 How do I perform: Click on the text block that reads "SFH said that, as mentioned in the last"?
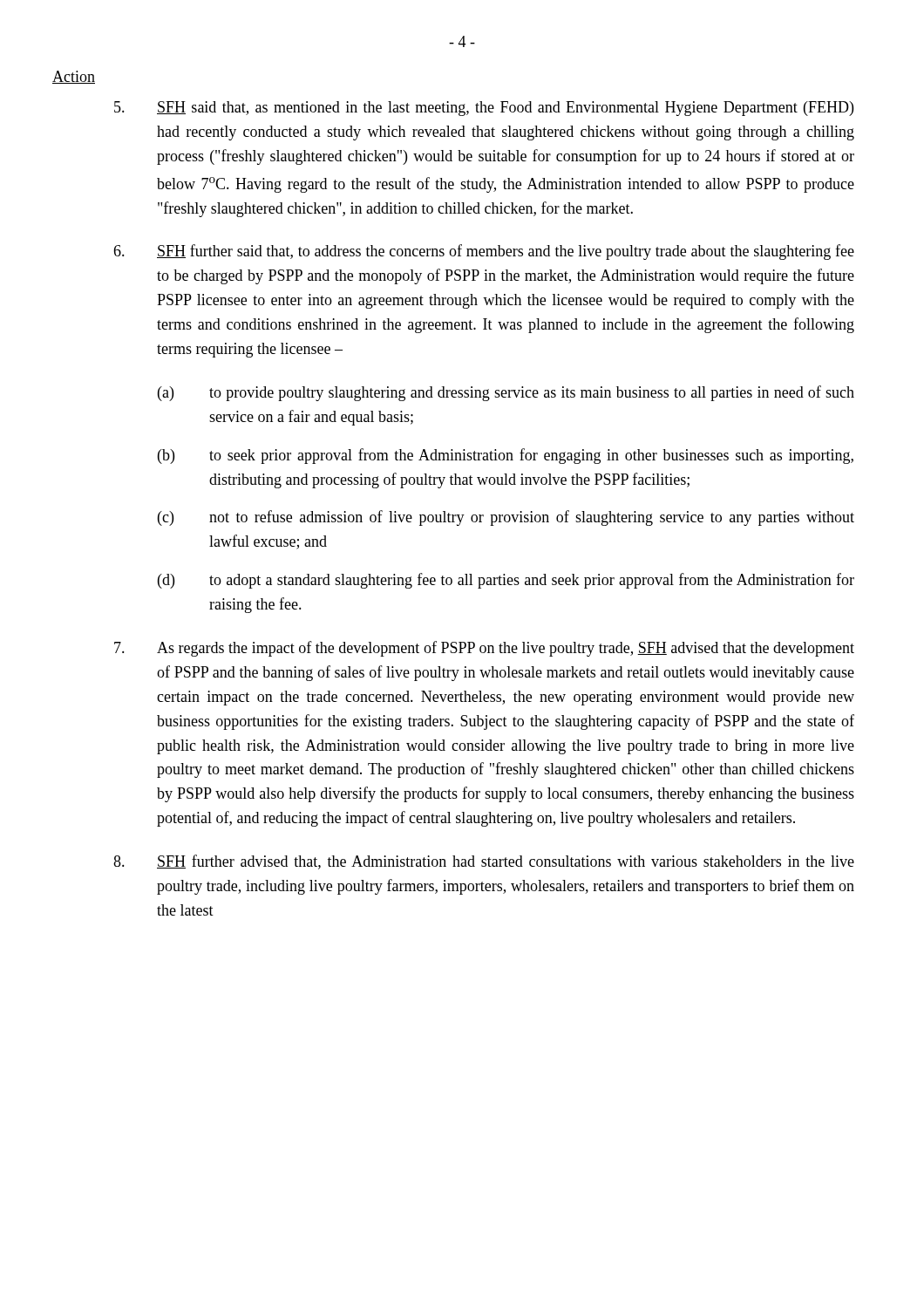click(484, 158)
